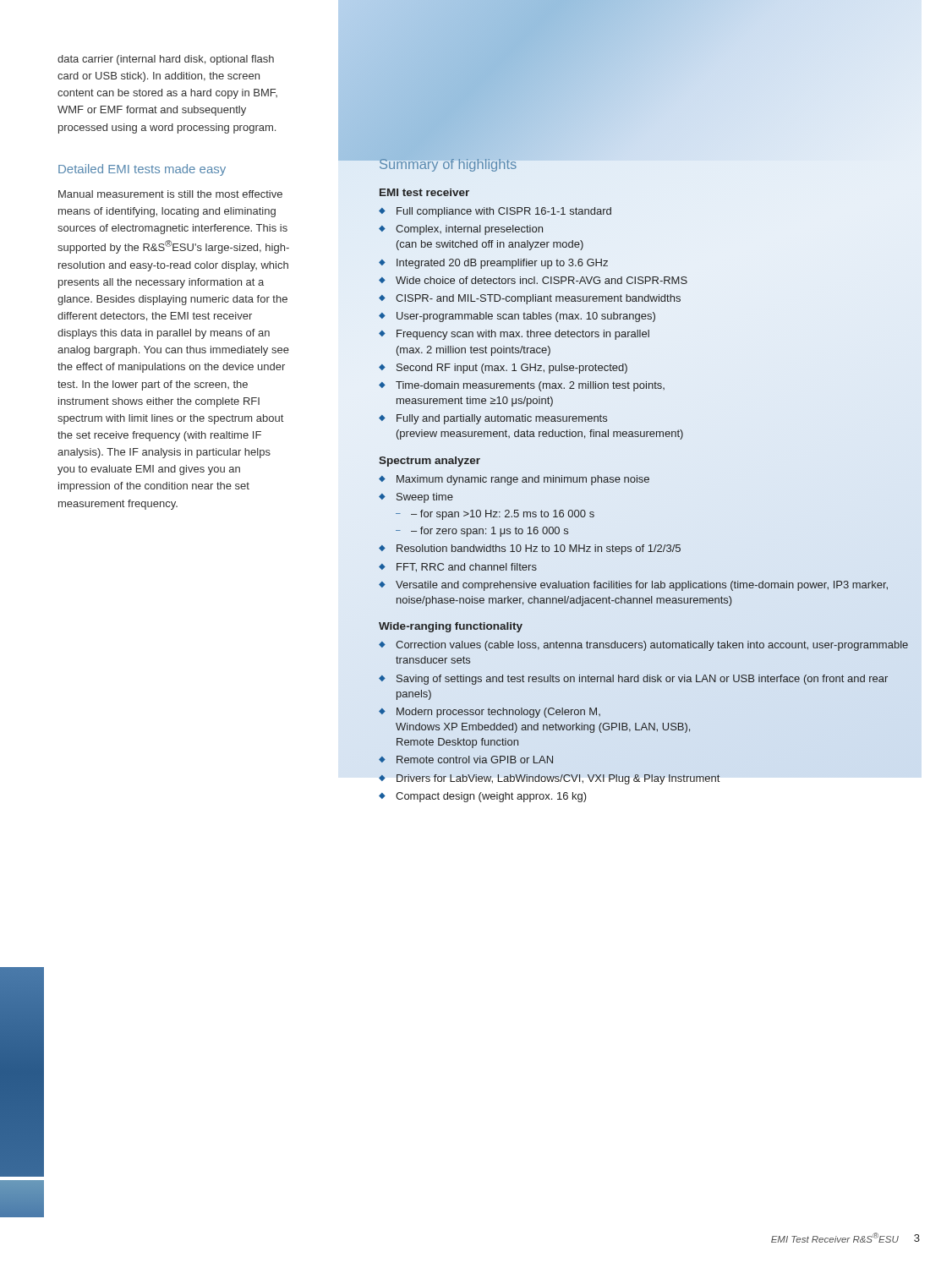Viewport: 952px width, 1268px height.
Task: Find the list item that reads "Modern processor technology (Celeron M,Windows"
Action: click(x=543, y=727)
